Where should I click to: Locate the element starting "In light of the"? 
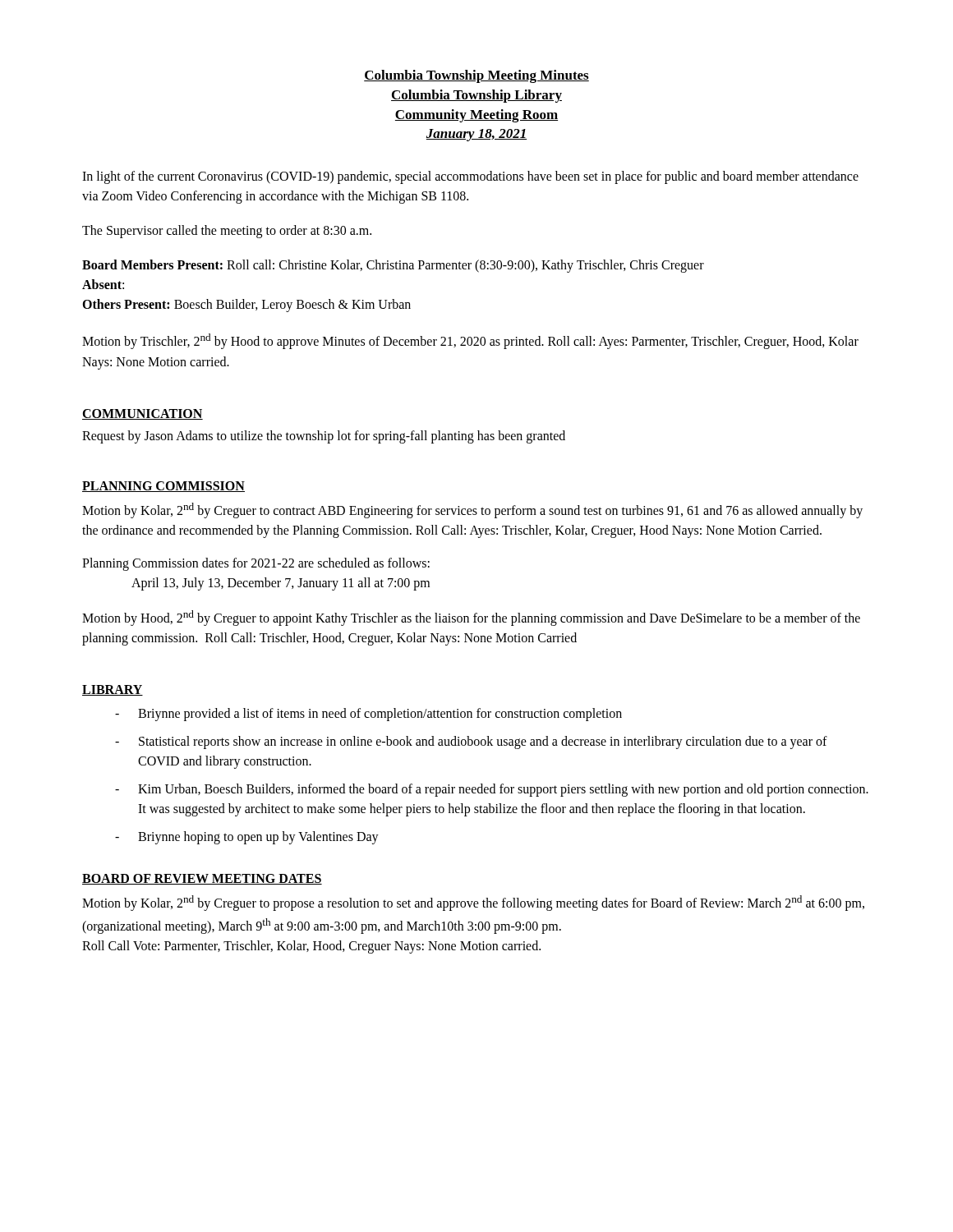click(470, 186)
